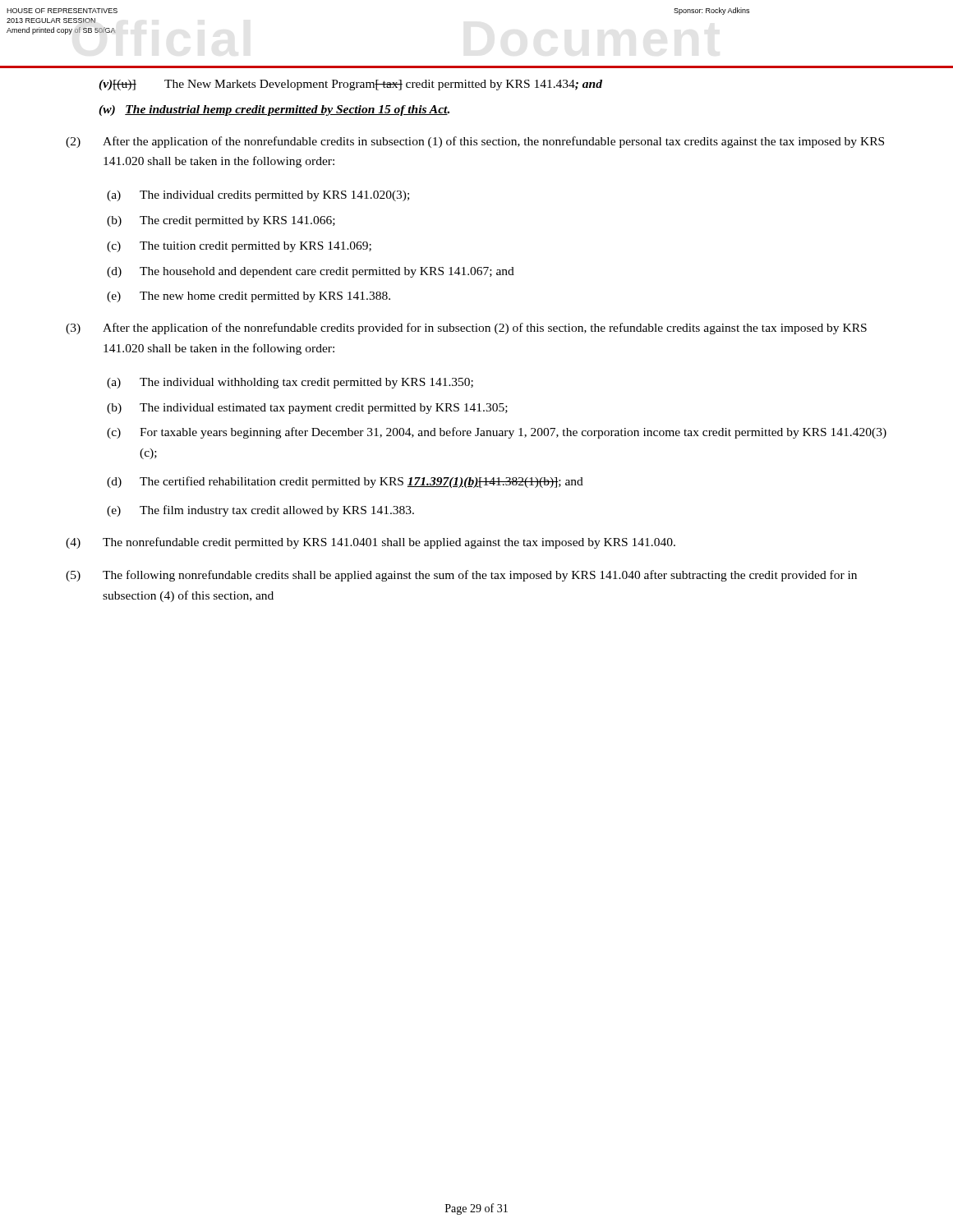The width and height of the screenshot is (953, 1232).
Task: Find the text block containing "(5) The following"
Action: [x=485, y=586]
